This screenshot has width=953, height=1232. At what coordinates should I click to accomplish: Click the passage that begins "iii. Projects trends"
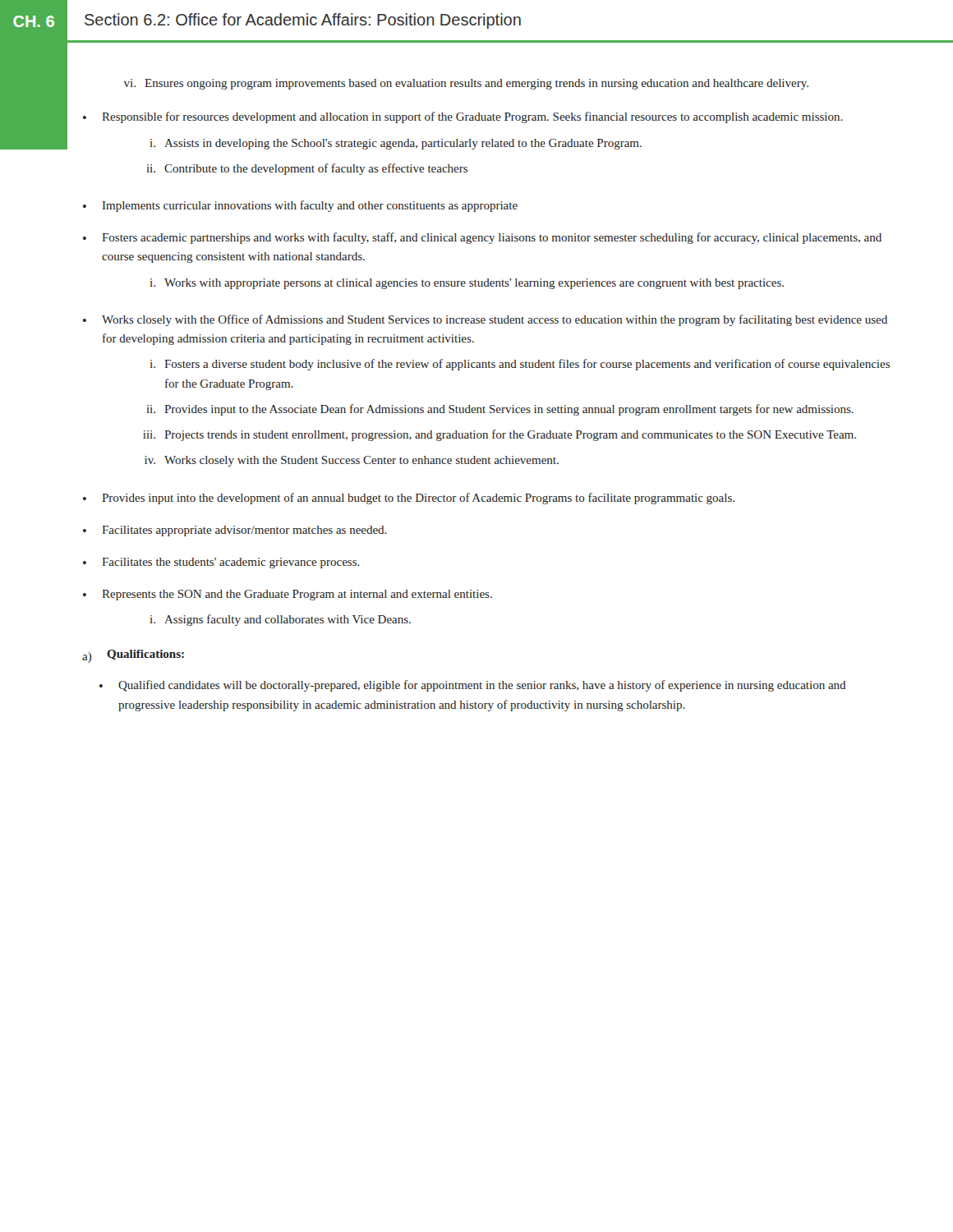click(x=492, y=435)
